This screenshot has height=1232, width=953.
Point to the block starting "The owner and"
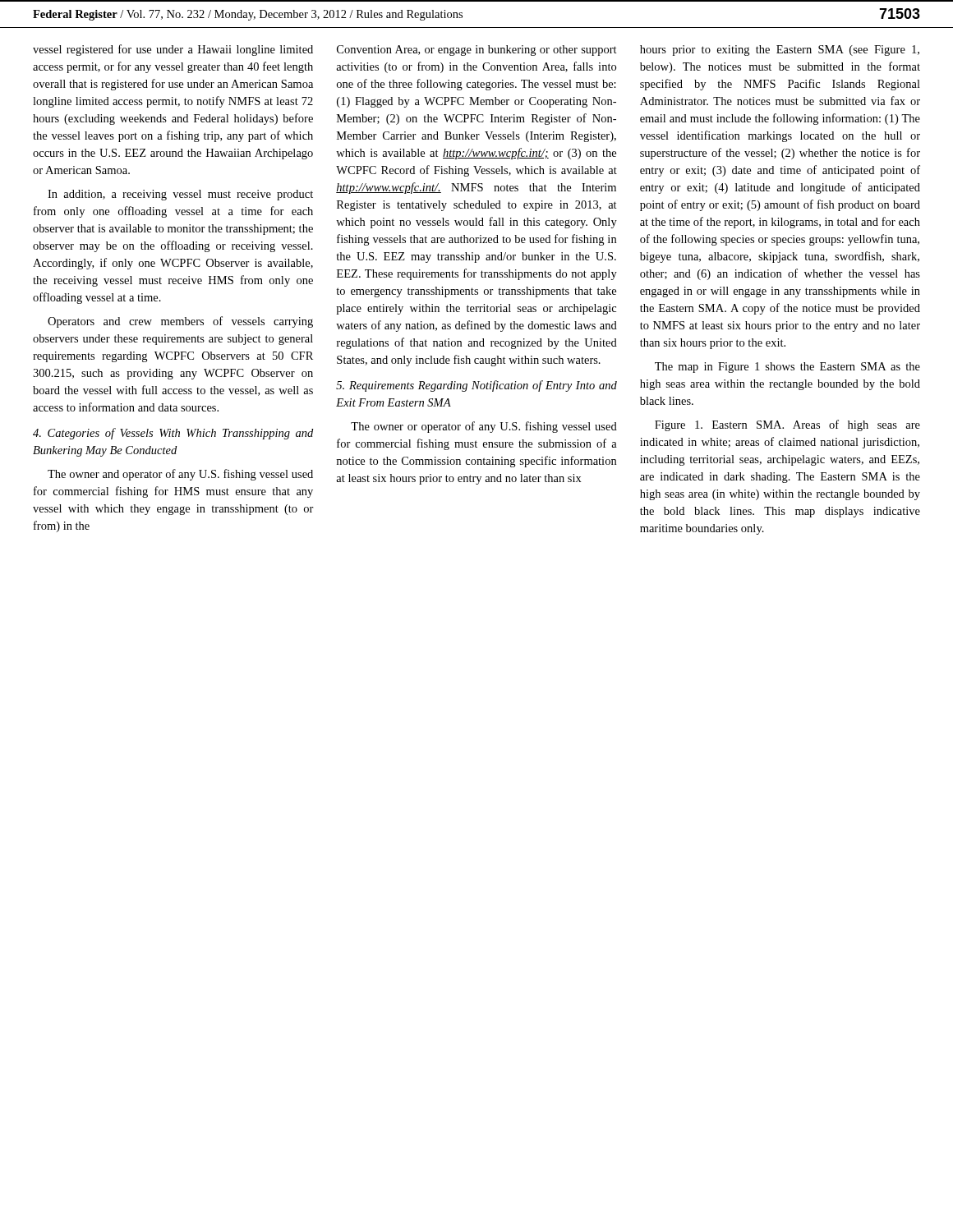coord(173,500)
